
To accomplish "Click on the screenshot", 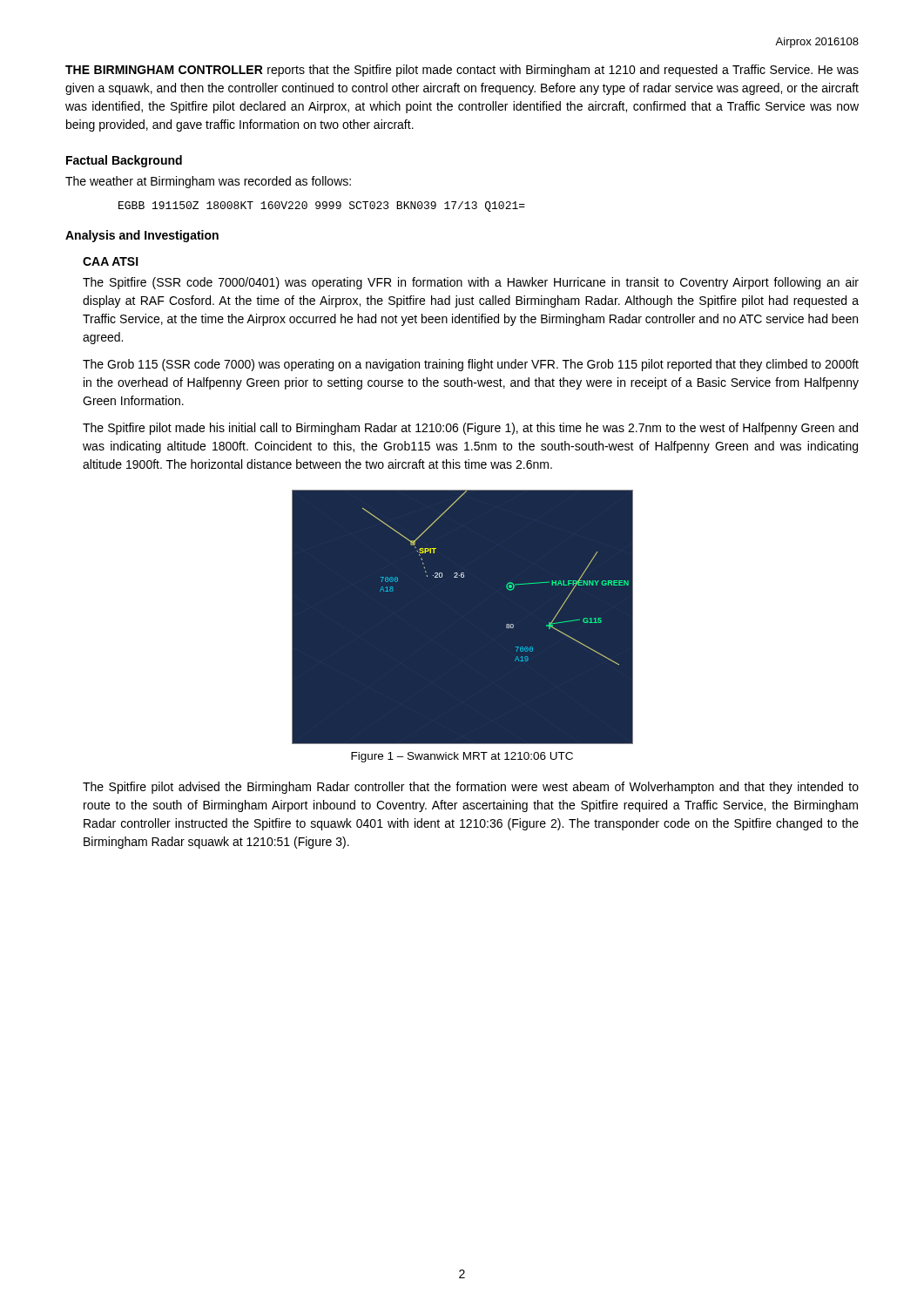I will pyautogui.click(x=462, y=626).
